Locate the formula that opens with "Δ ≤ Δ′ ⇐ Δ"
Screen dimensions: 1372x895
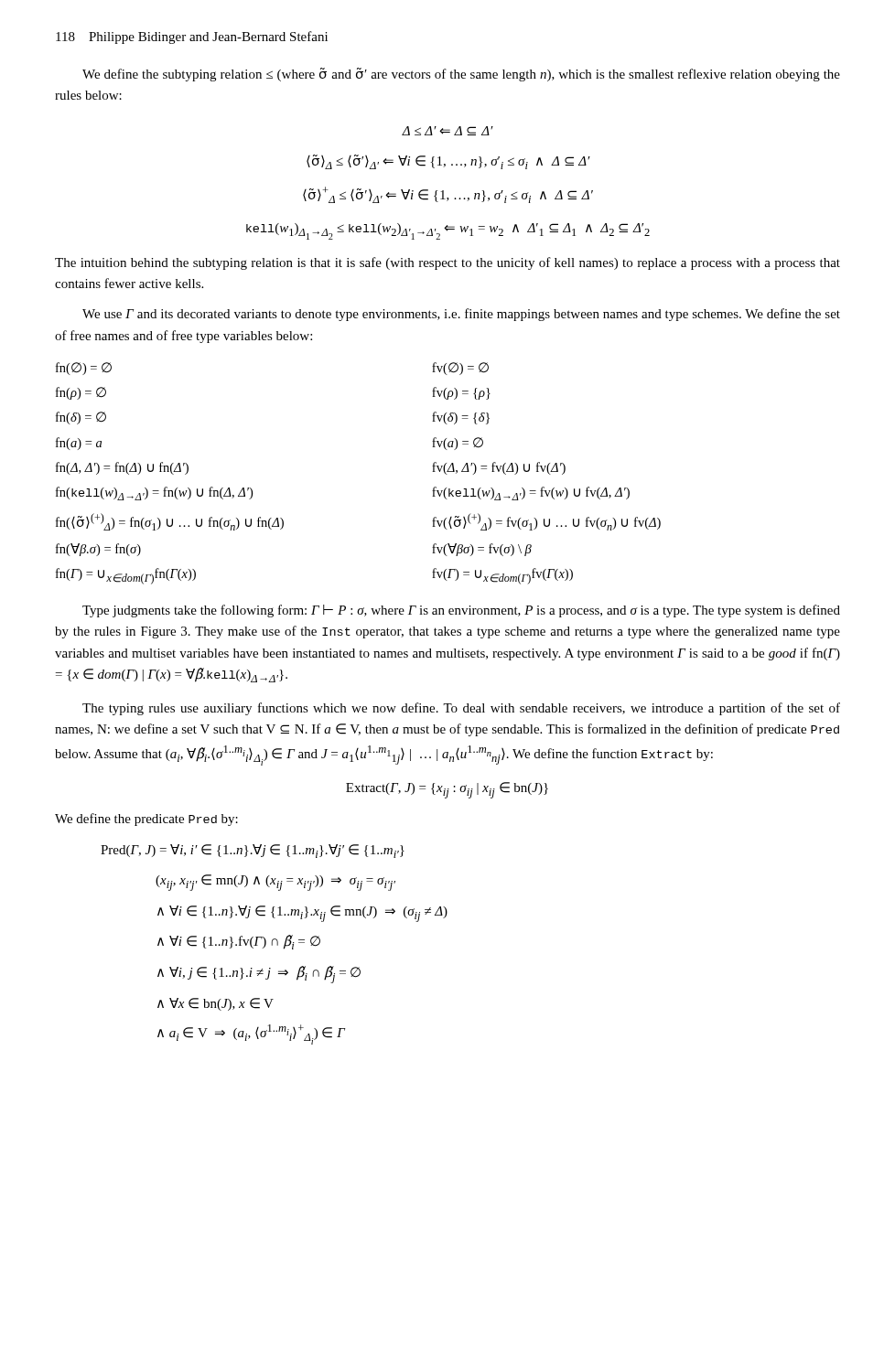(448, 181)
